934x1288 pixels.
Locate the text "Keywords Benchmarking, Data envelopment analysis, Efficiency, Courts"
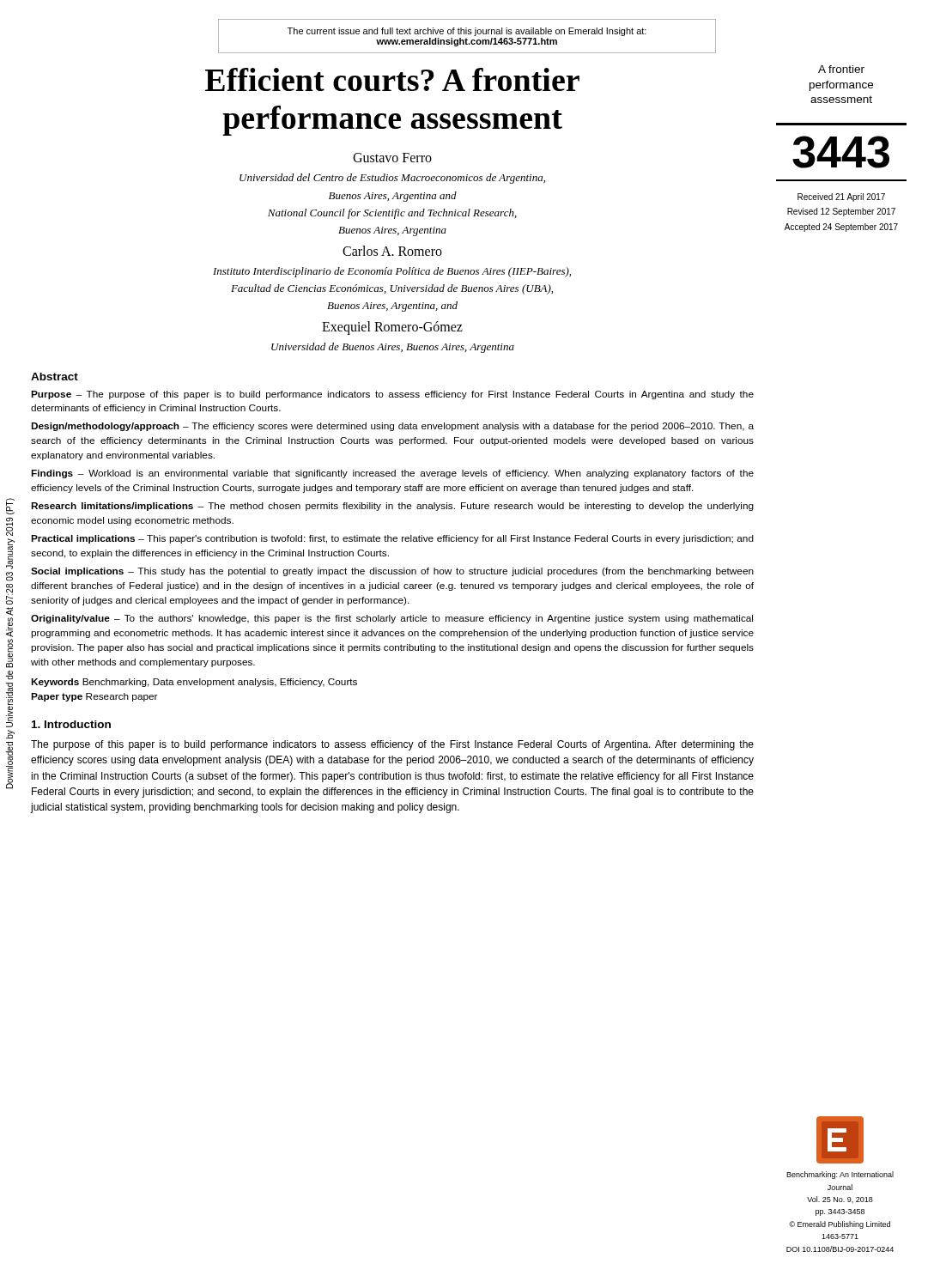click(x=194, y=682)
